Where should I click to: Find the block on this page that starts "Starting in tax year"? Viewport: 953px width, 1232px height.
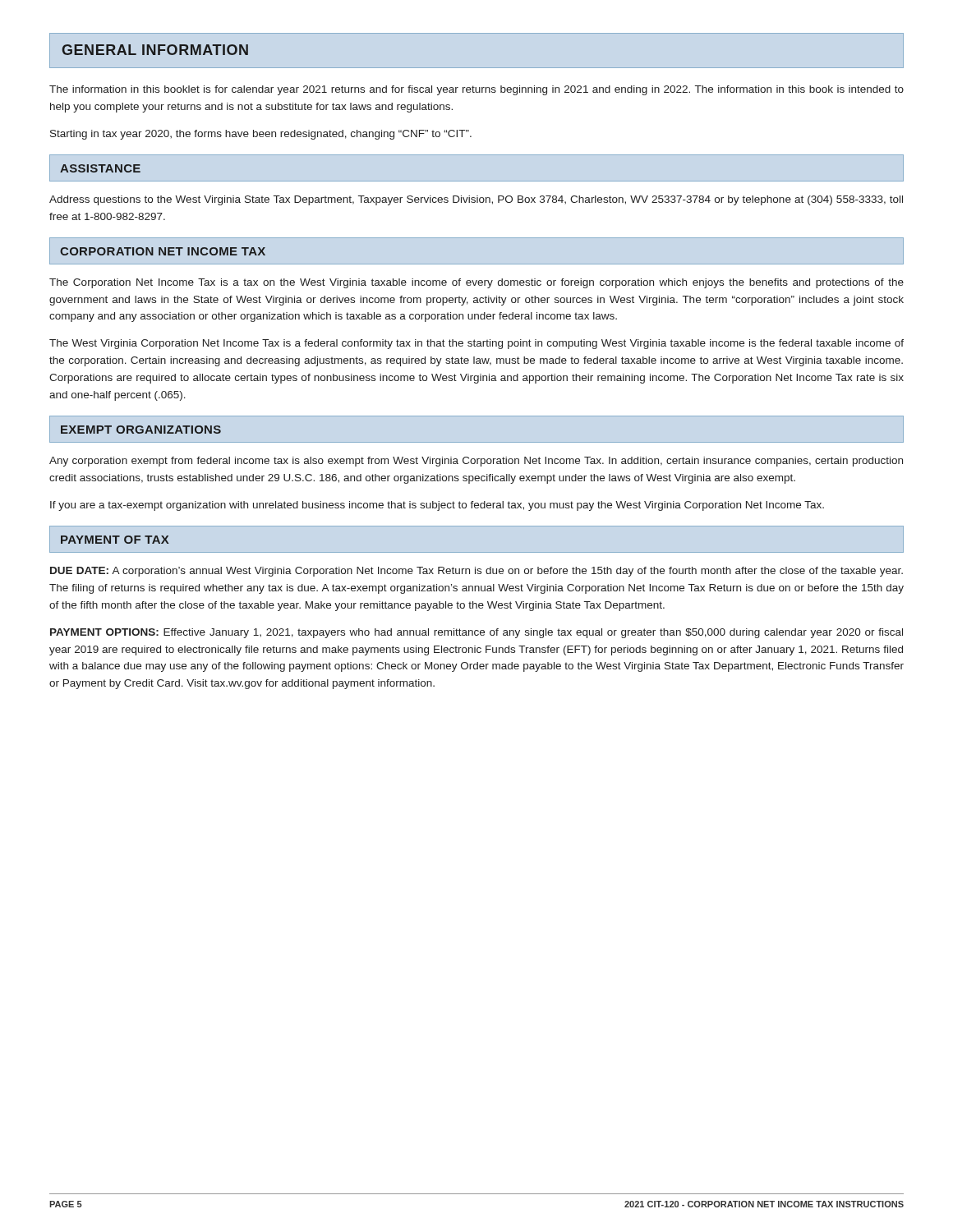261,133
